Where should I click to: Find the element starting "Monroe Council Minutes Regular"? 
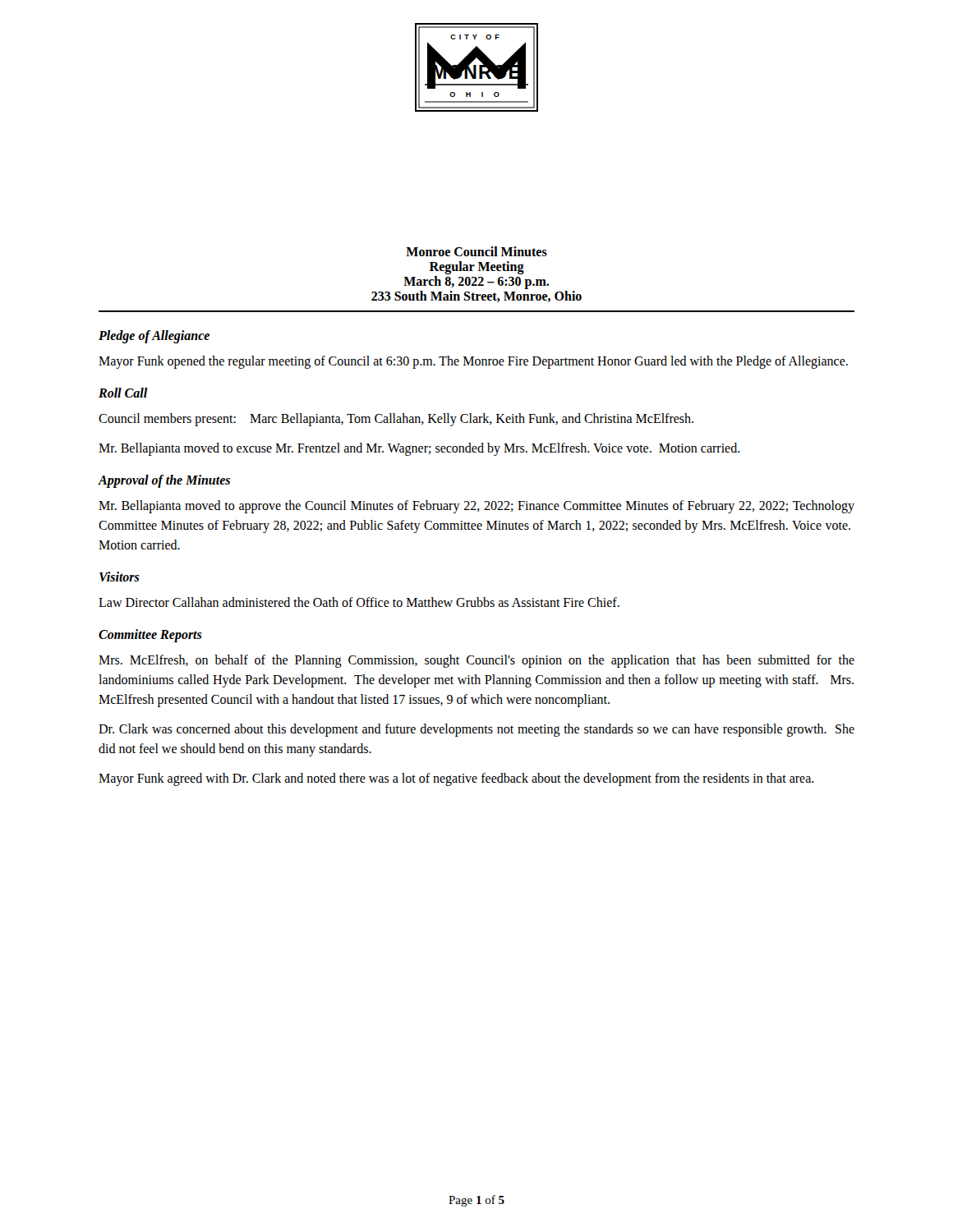pos(476,274)
